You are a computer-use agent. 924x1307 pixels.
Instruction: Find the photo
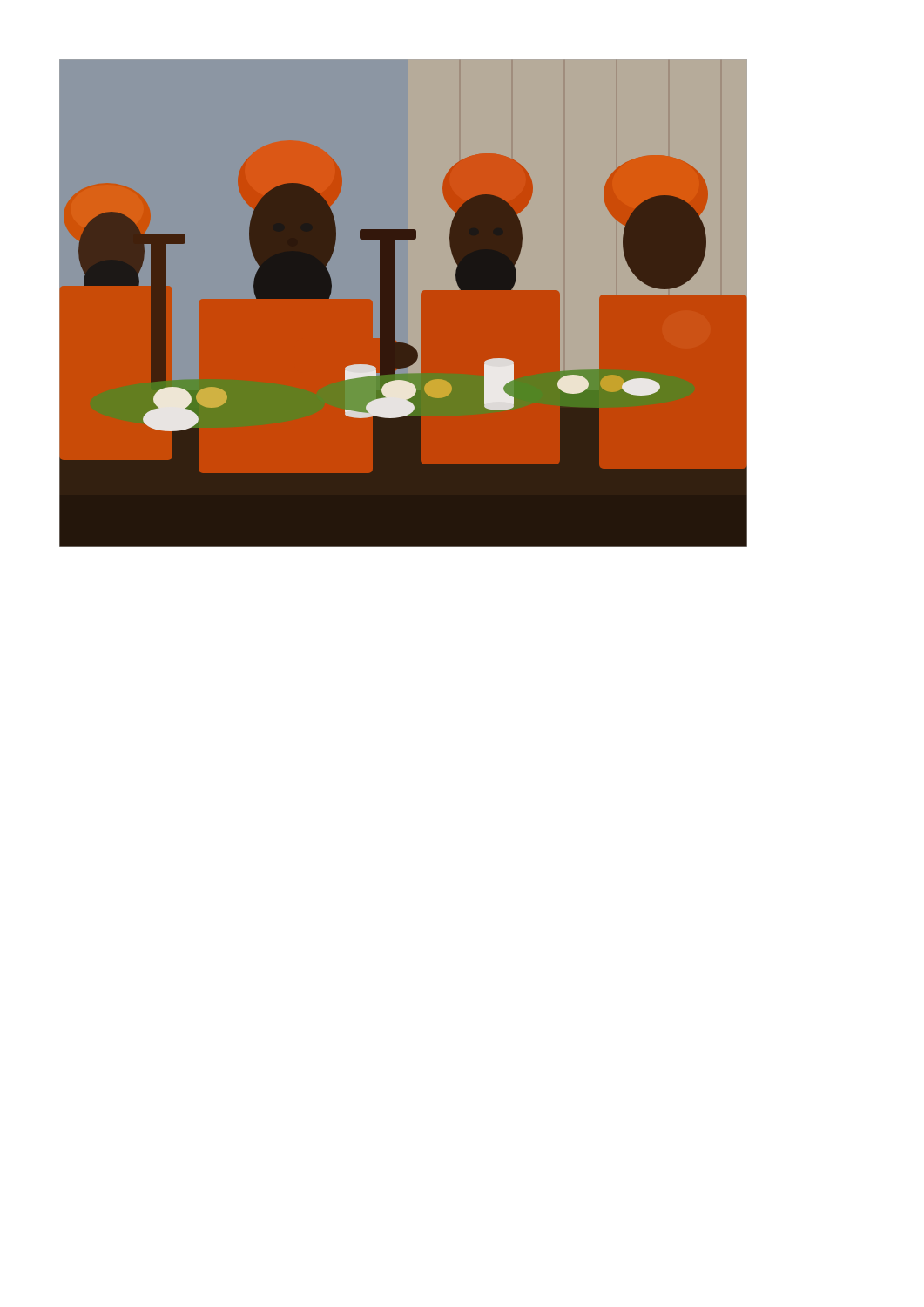(x=403, y=303)
